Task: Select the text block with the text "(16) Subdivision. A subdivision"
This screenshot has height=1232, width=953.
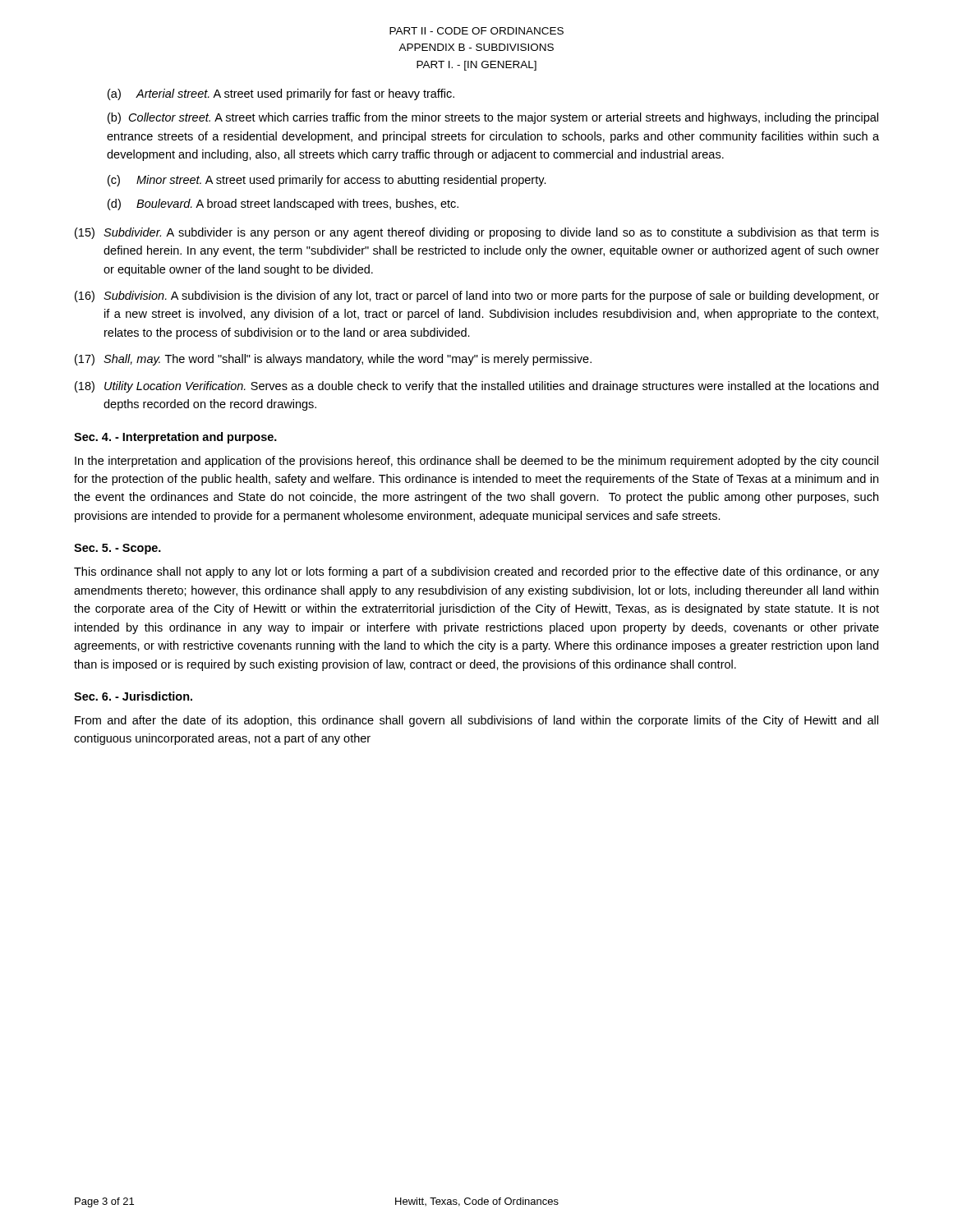Action: tap(476, 314)
